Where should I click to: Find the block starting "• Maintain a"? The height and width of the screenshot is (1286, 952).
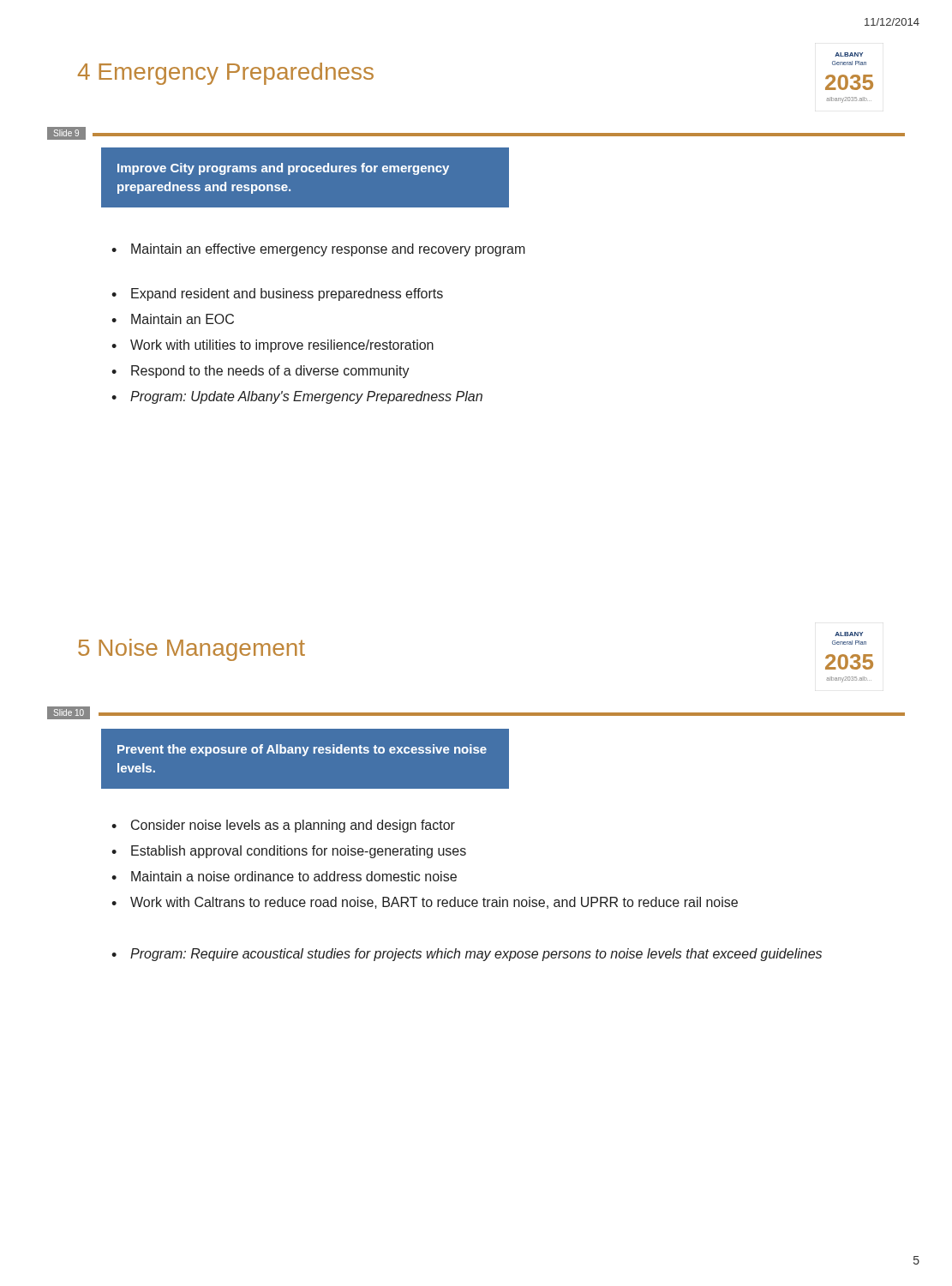coord(284,878)
